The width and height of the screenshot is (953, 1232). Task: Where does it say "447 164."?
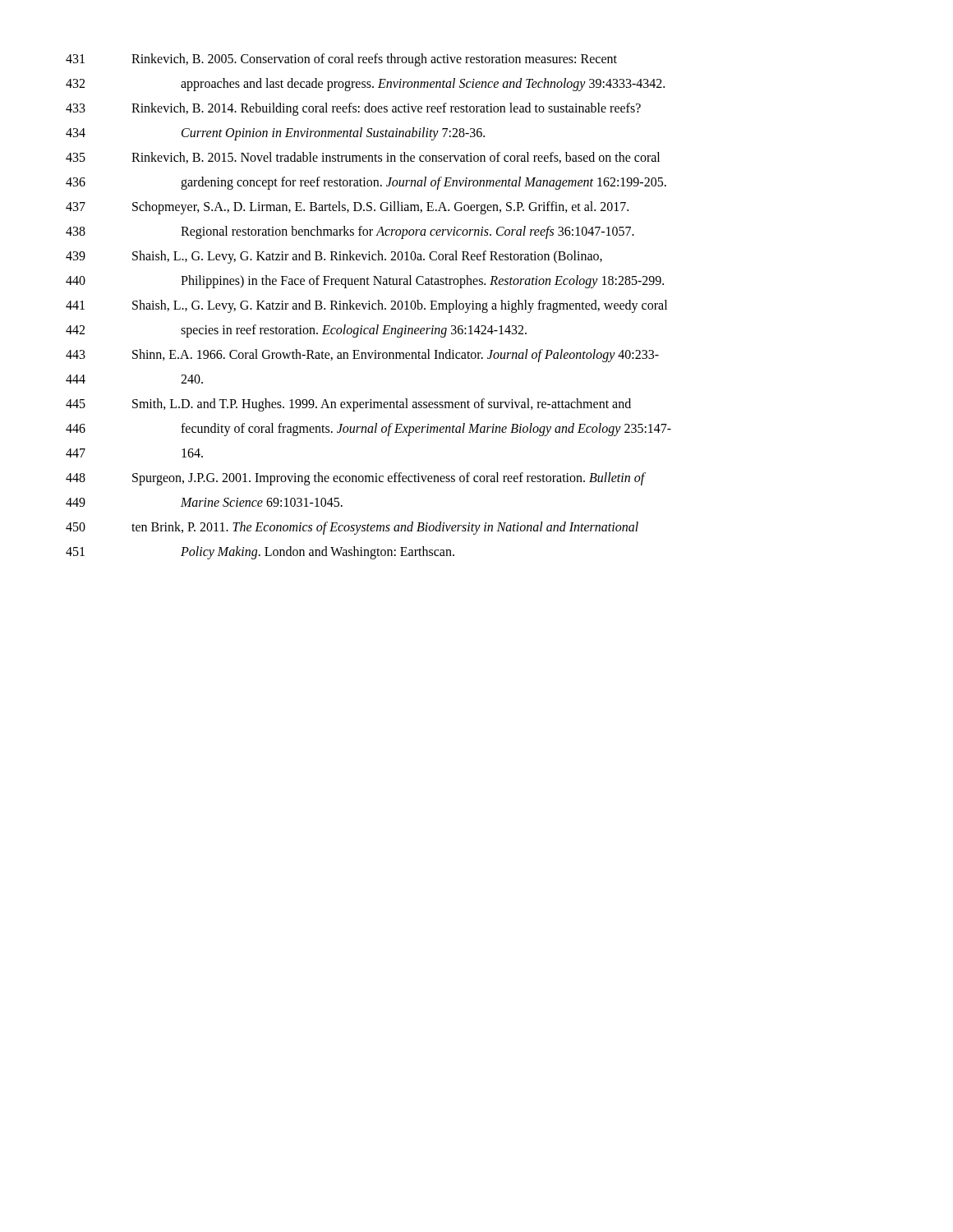pyautogui.click(x=73, y=454)
